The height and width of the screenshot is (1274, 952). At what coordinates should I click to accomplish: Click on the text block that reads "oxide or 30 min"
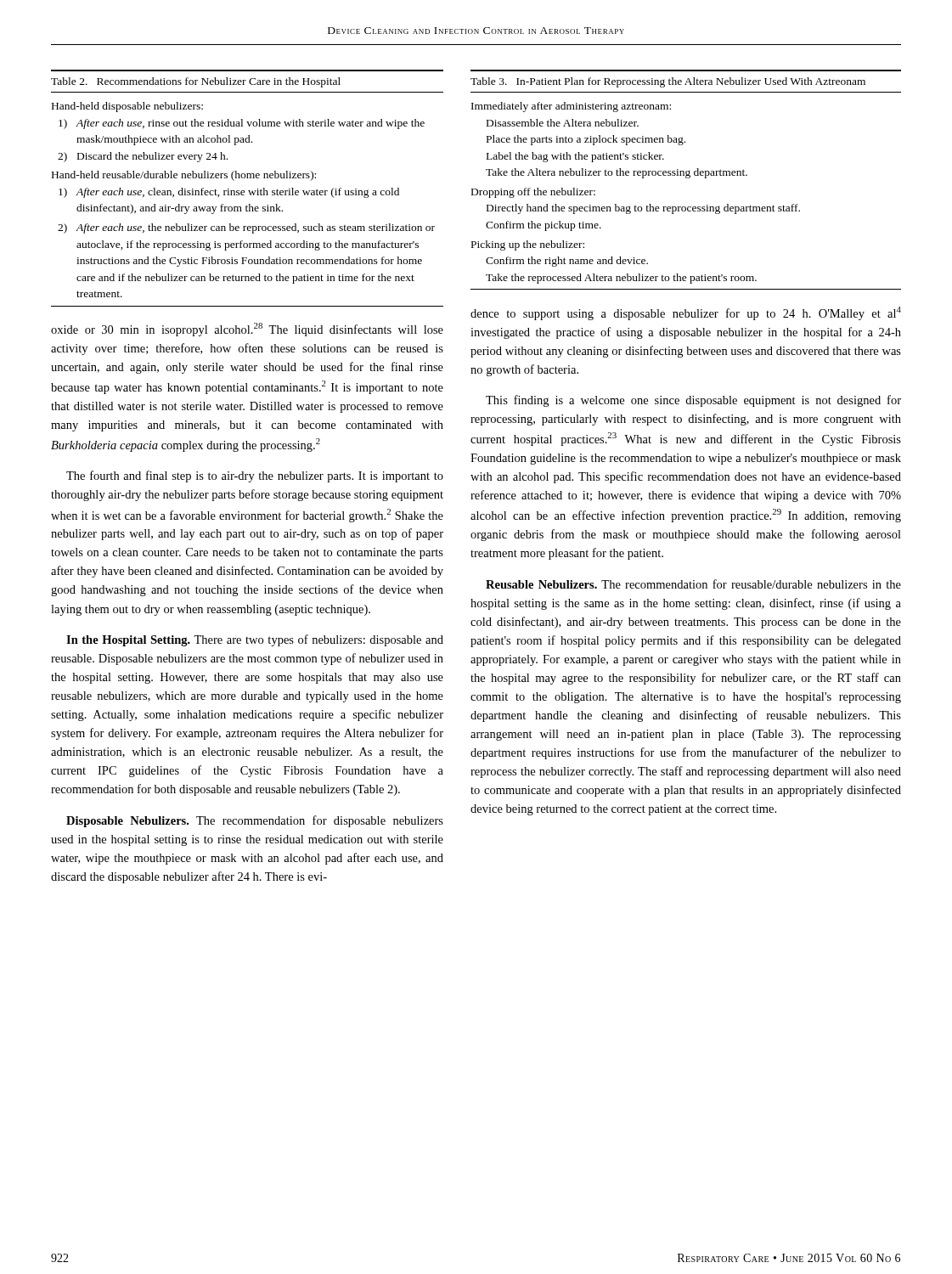click(x=247, y=386)
